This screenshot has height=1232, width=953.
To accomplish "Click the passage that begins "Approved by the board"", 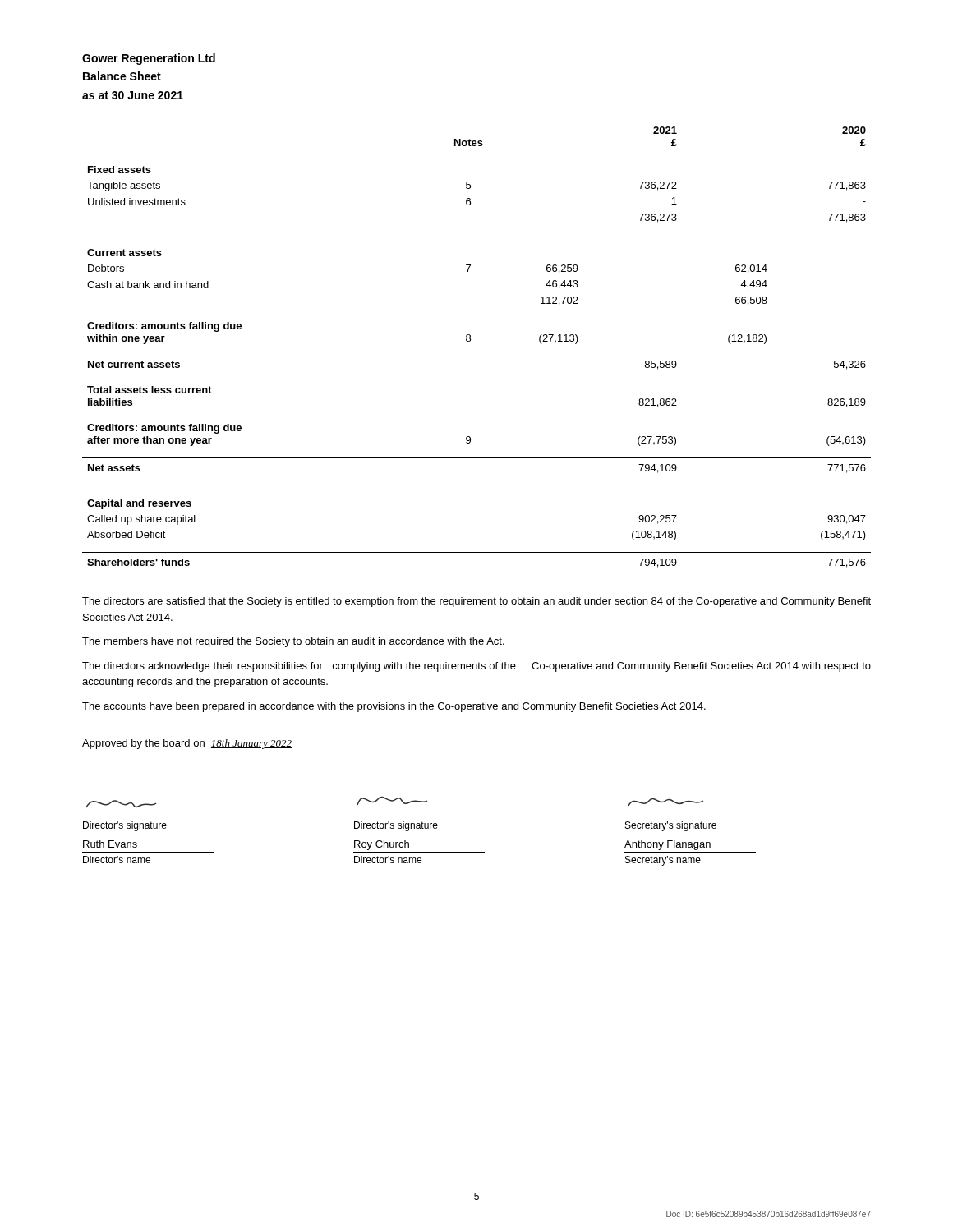I will point(187,743).
